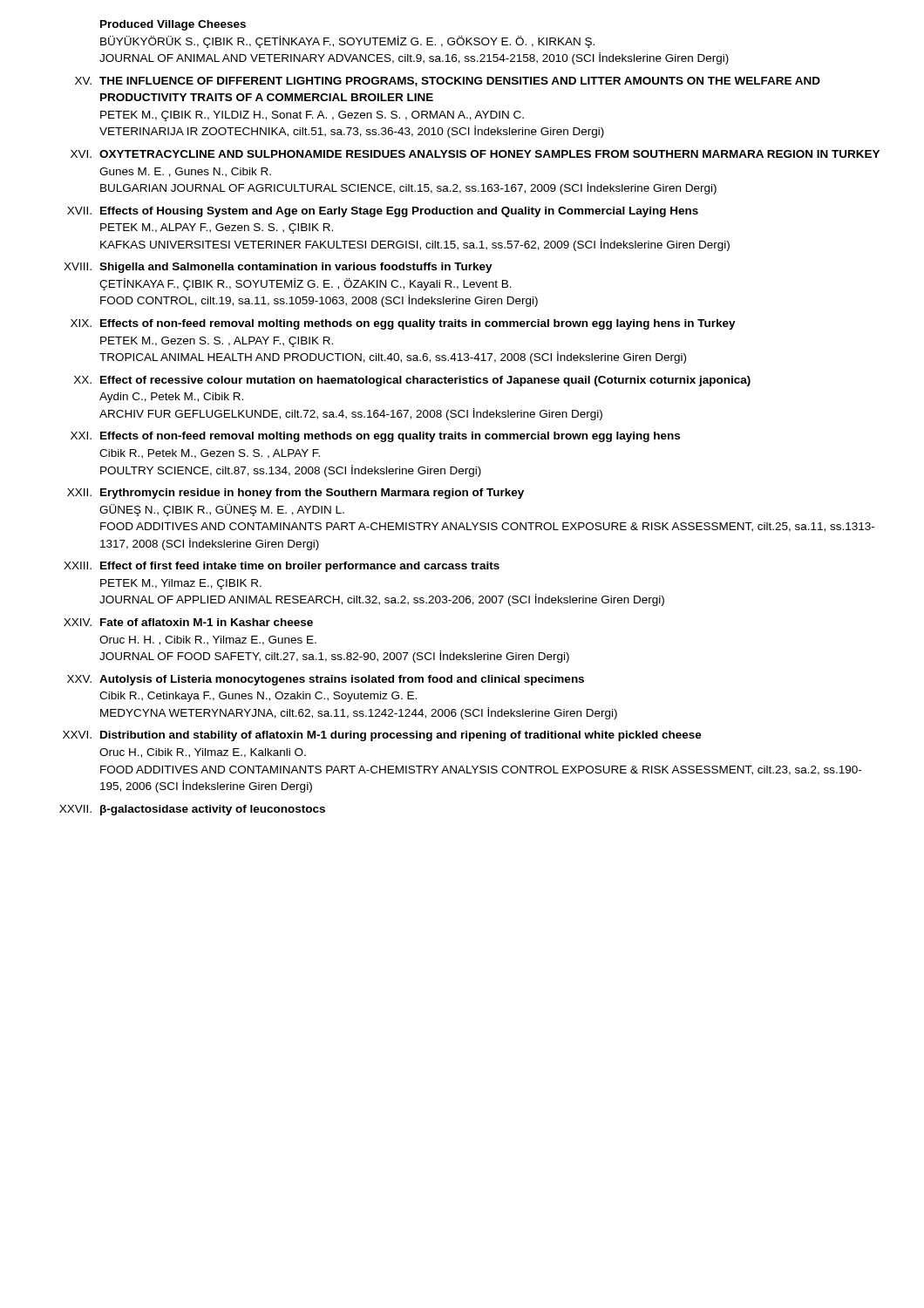Point to the block beginning "XVI. OXYTETRACYCLINE AND SULPHONAMIDE RESIDUES ANALYSIS OF"

[475, 154]
